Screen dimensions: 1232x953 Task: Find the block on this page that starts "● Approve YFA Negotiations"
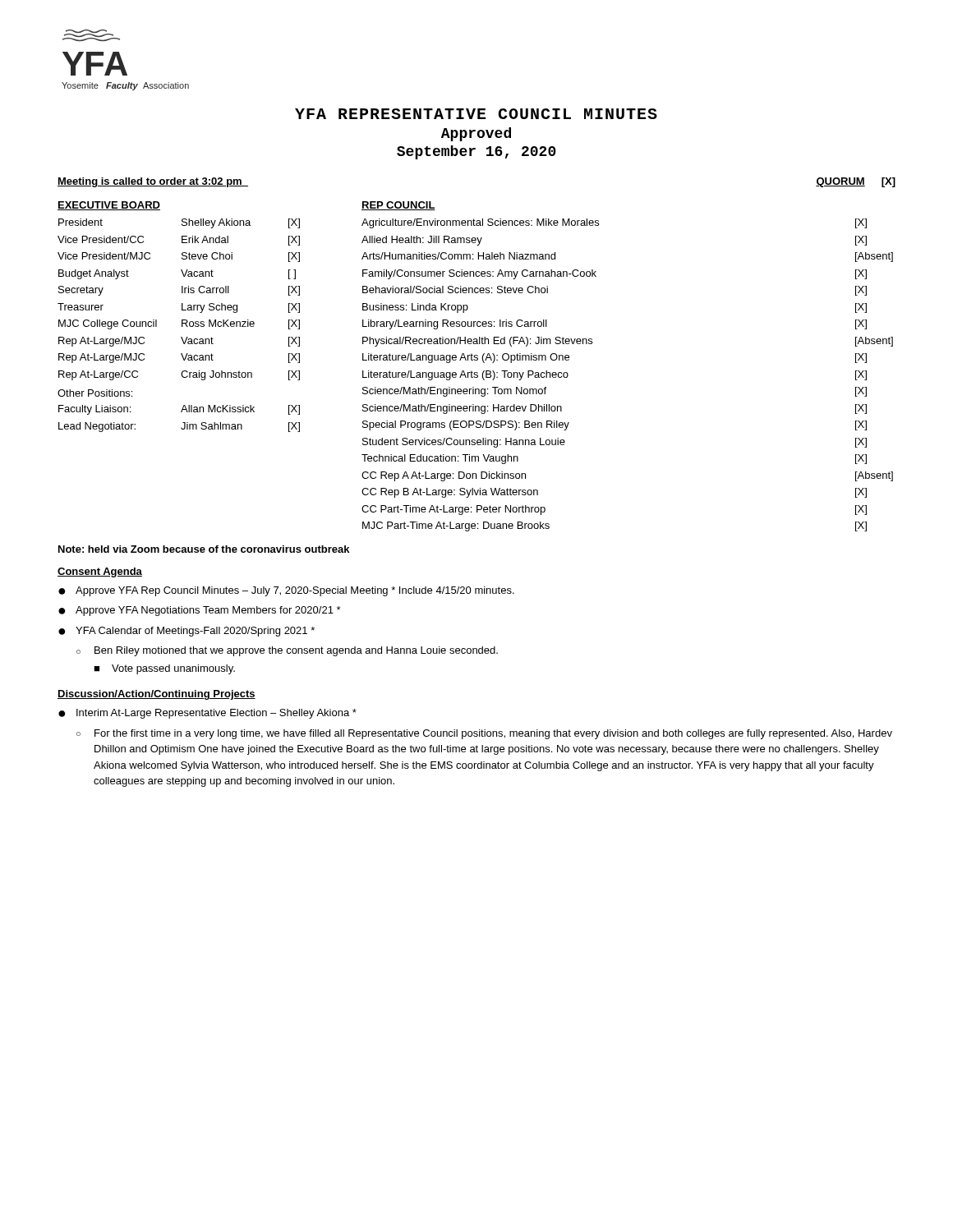tap(199, 611)
